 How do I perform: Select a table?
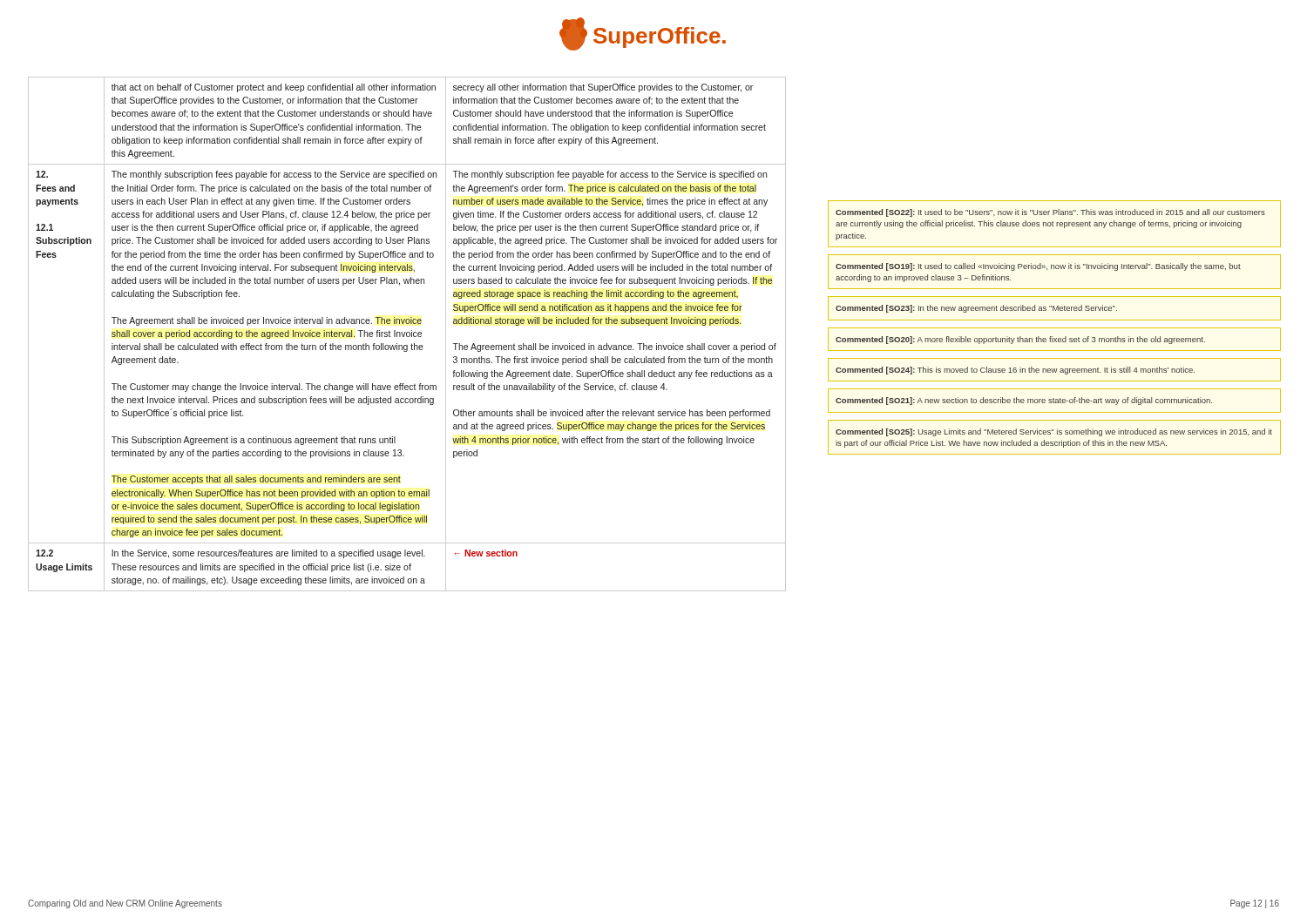pos(420,334)
